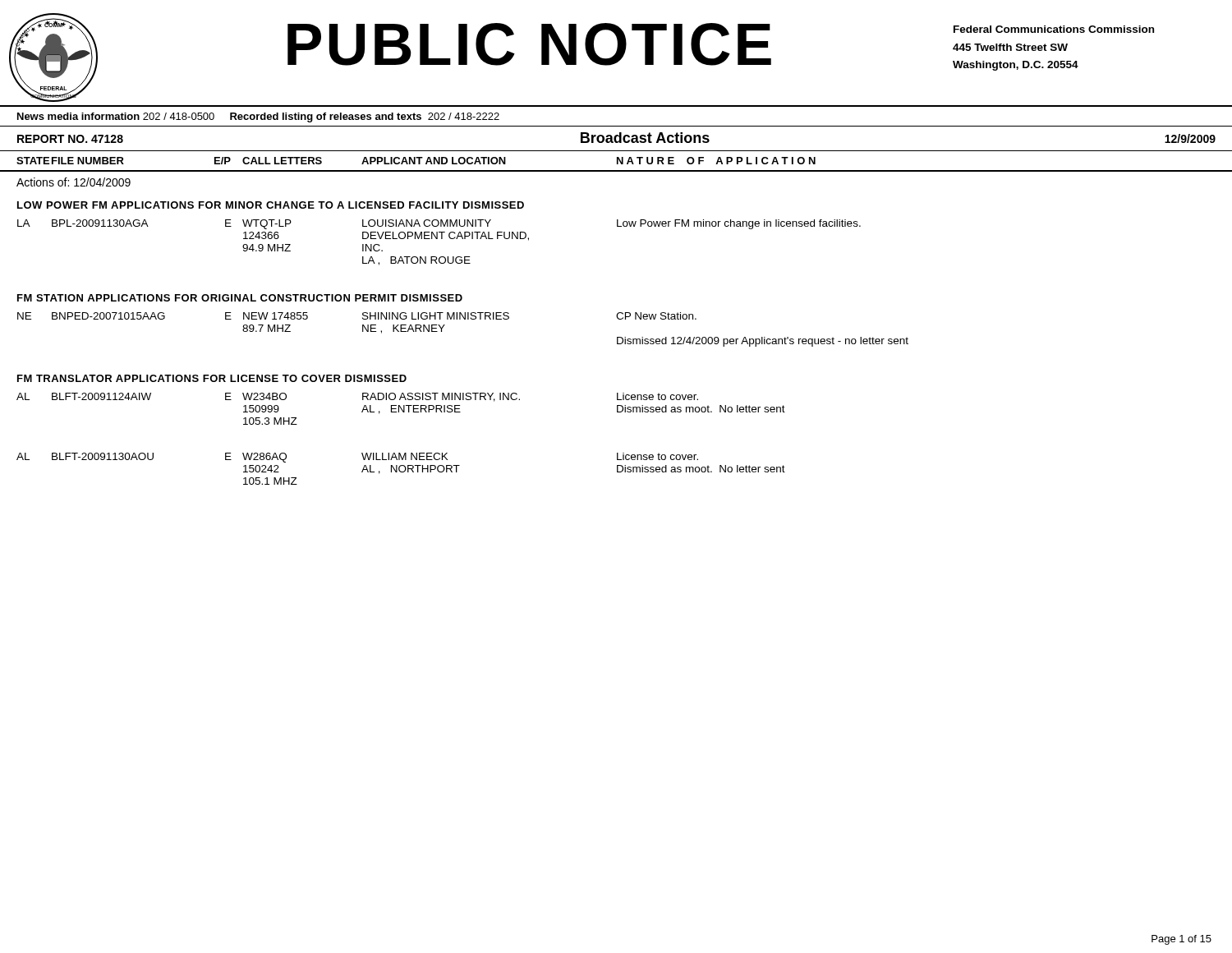Viewport: 1232px width, 953px height.
Task: Click on the element starting "Broadcast Actions"
Action: pyautogui.click(x=645, y=138)
